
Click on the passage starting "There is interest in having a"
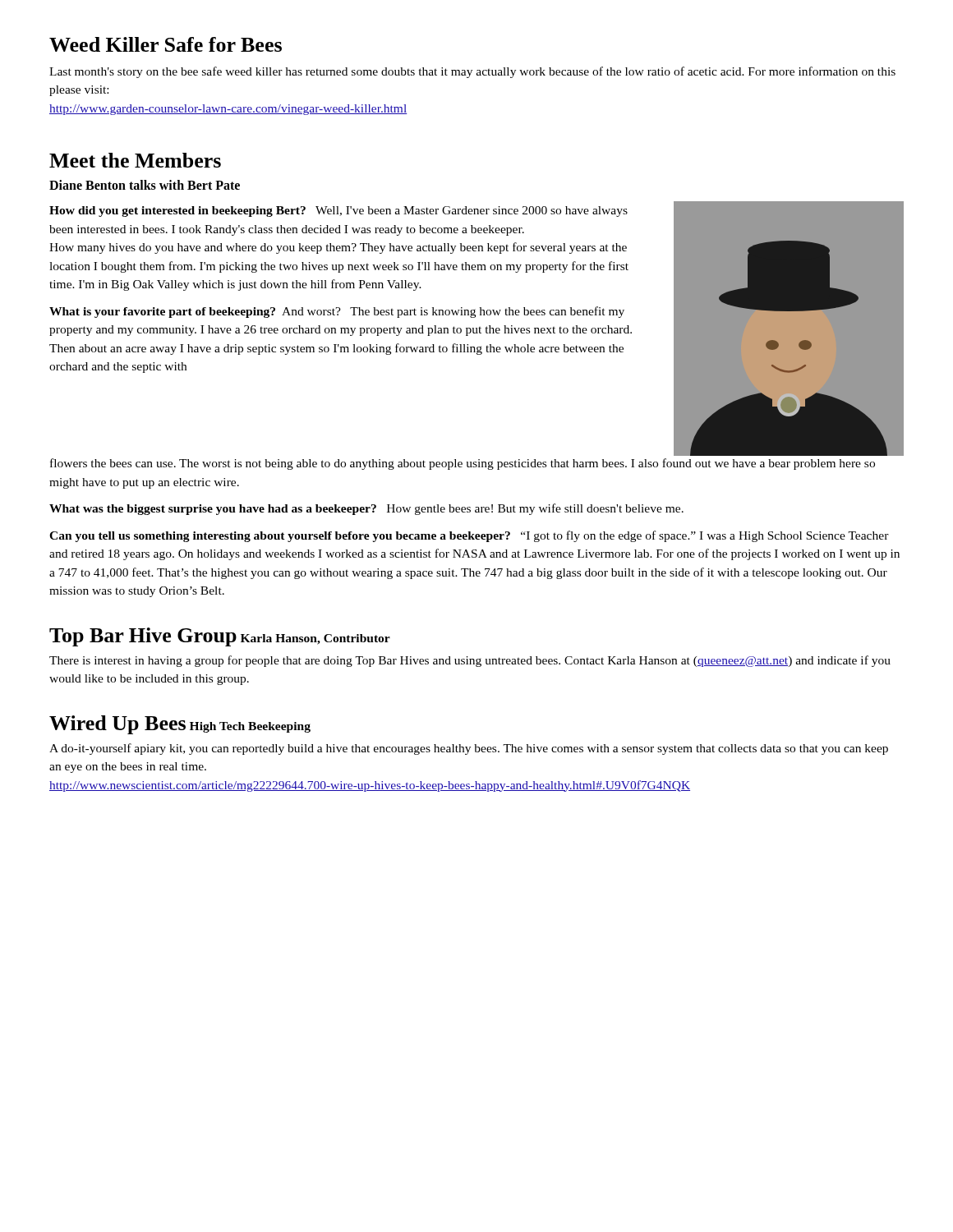click(470, 669)
